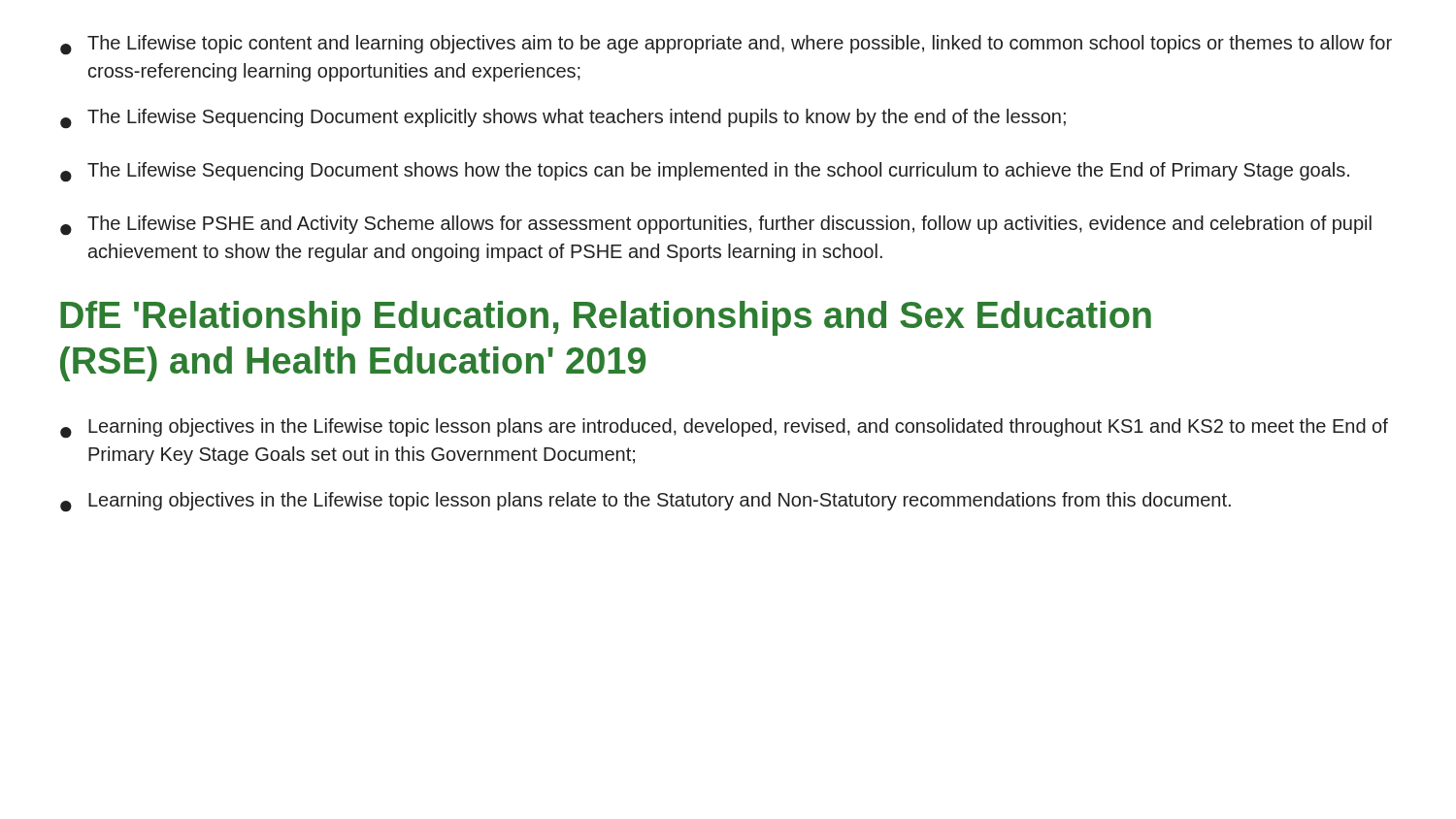1456x819 pixels.
Task: Click the passage that begins "● The Lifewise PSHE and Activity Scheme allows"
Action: (728, 237)
